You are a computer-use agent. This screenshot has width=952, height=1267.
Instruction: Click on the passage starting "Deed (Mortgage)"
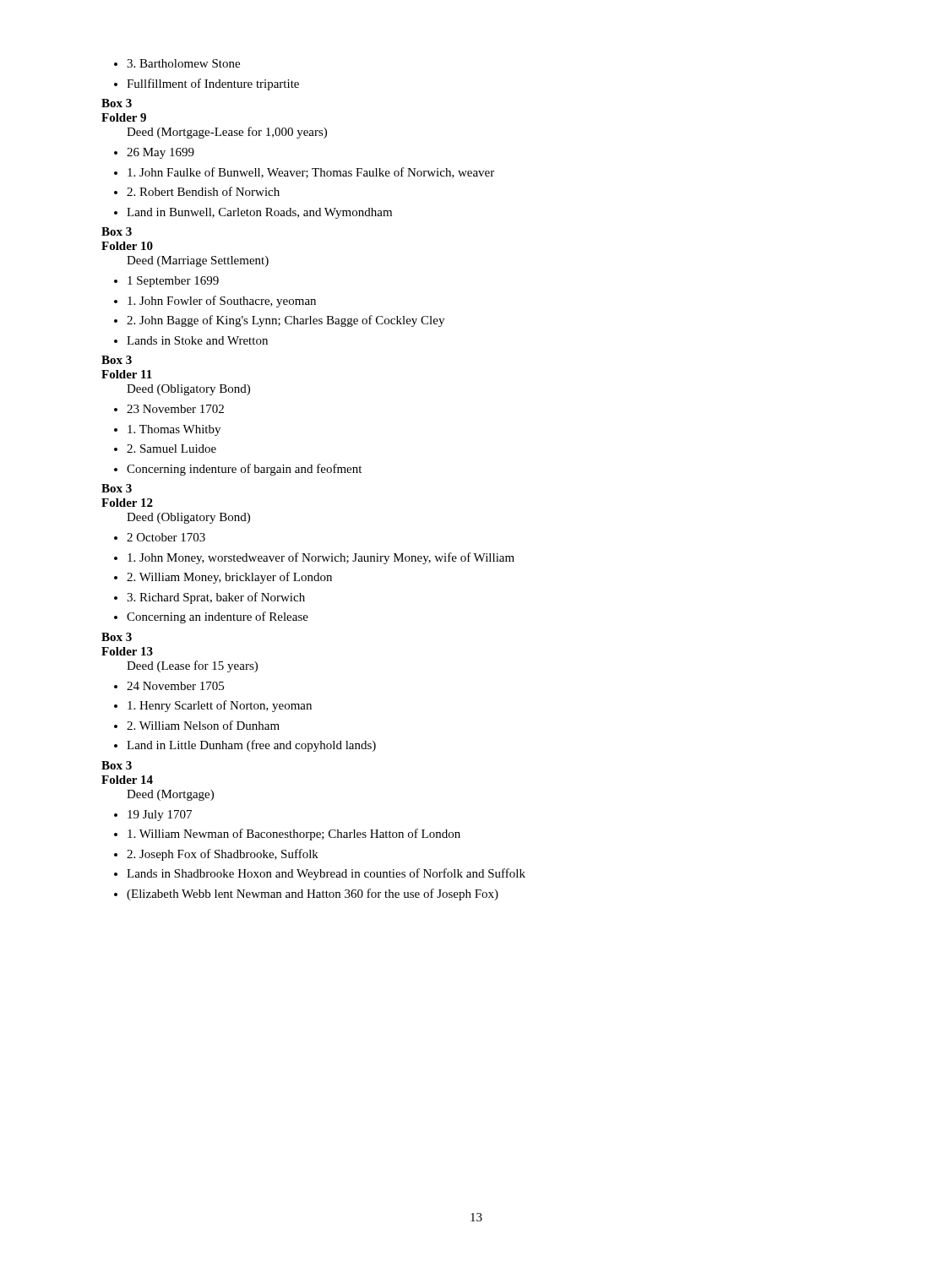pos(171,794)
